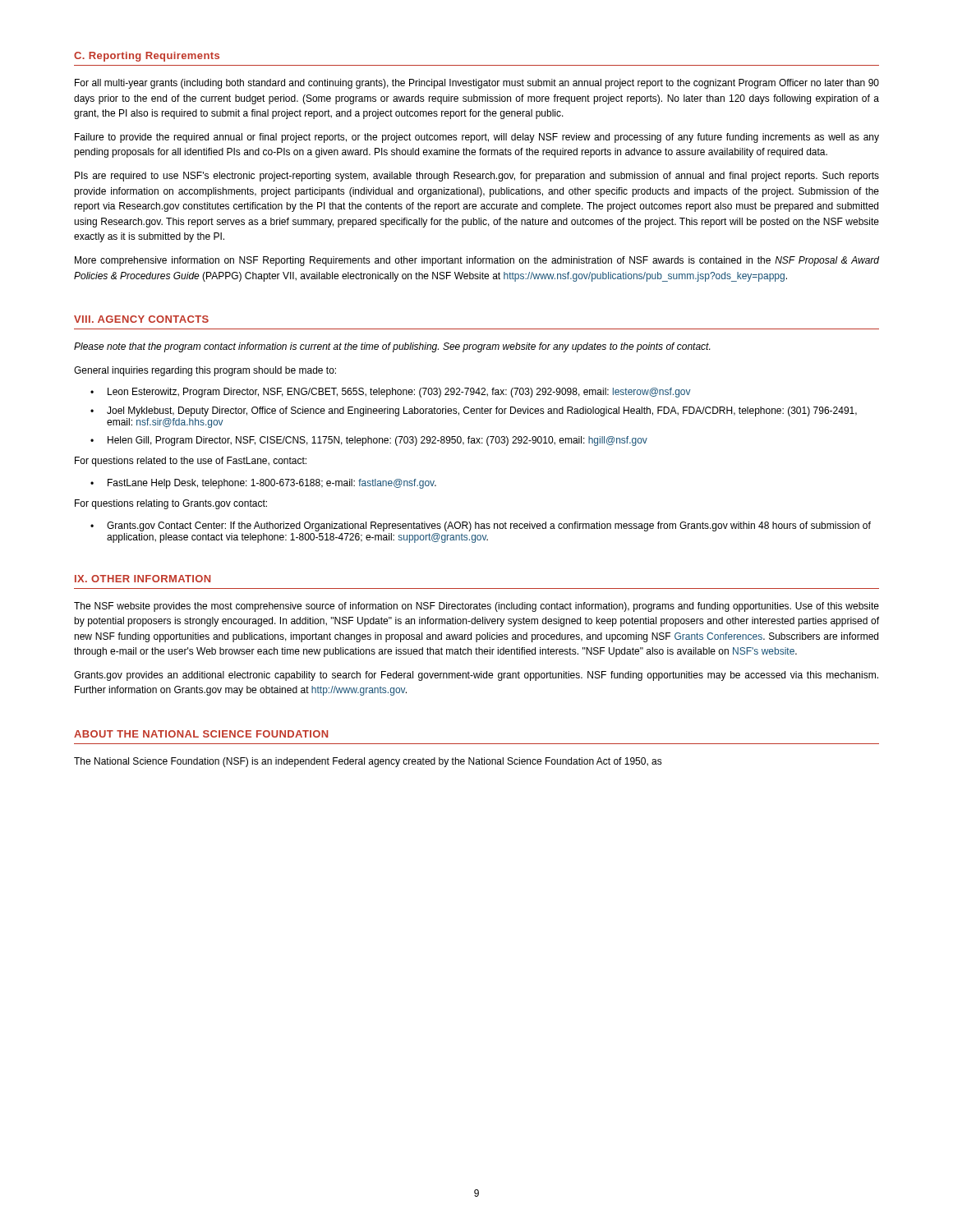Select the text block that reads "More comprehensive information on NSF Reporting Requirements"
This screenshot has width=953, height=1232.
476,268
